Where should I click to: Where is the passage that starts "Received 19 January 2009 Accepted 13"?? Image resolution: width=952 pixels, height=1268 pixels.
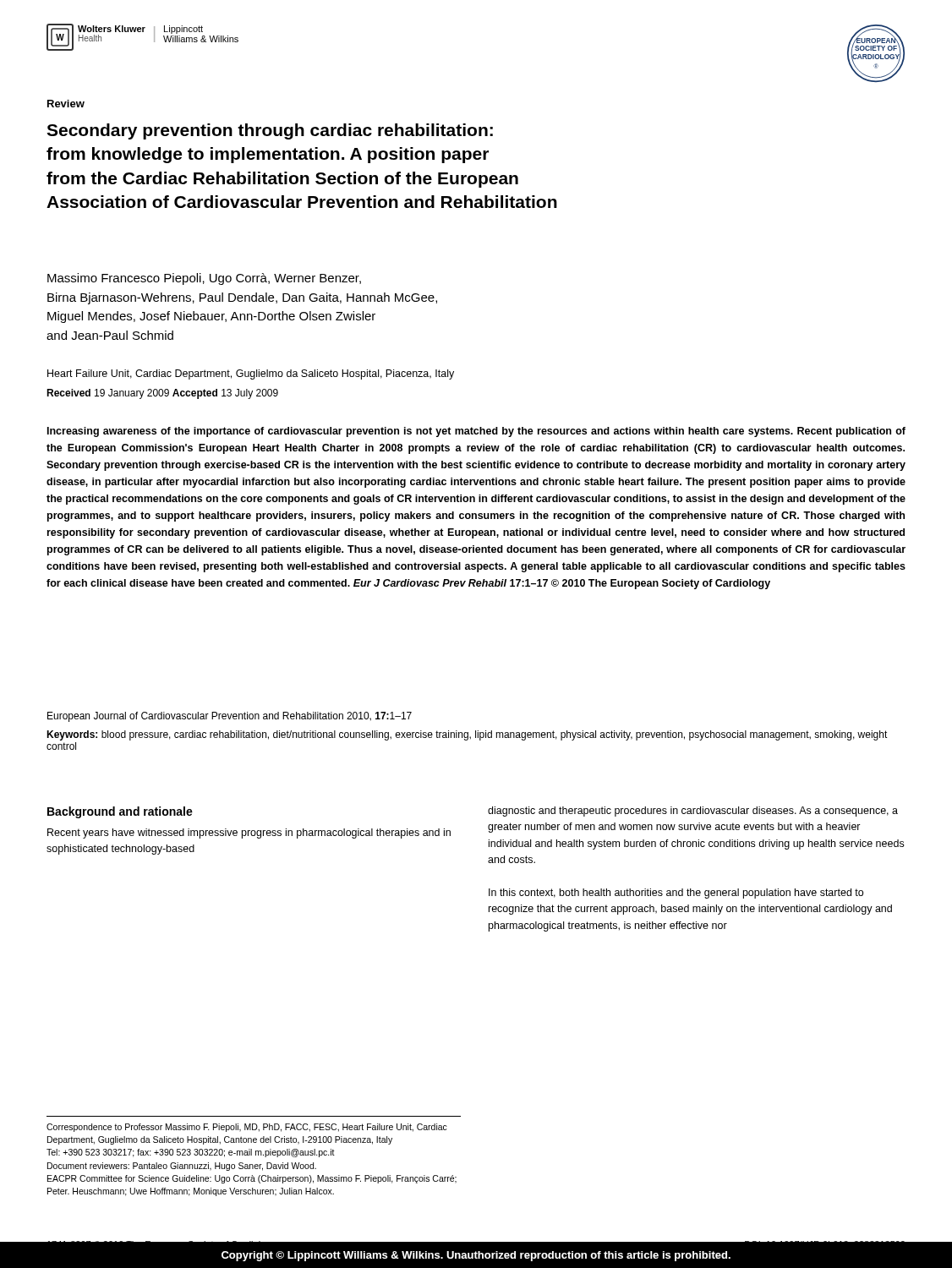pos(162,393)
